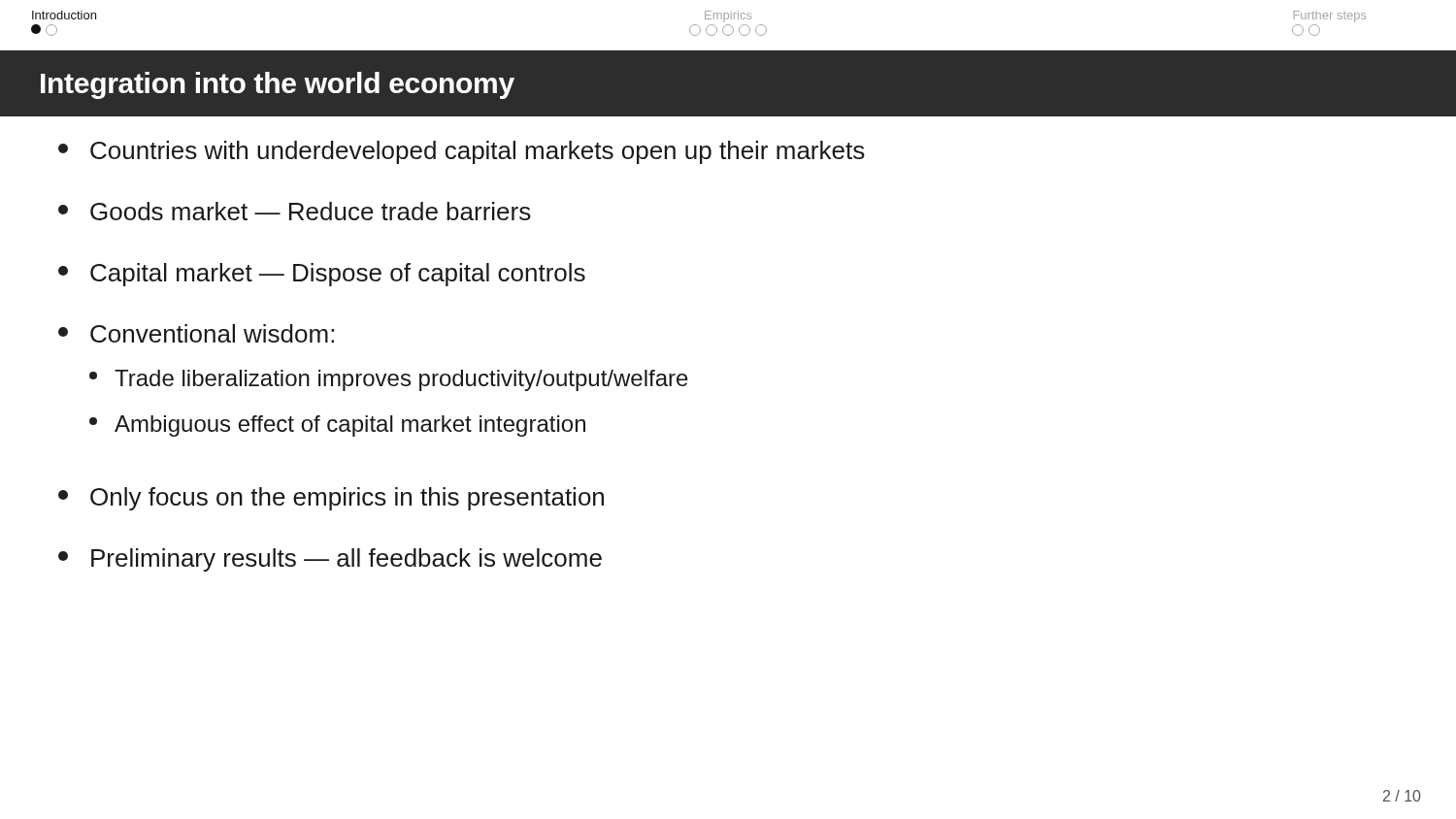Click the title
The image size is (1456, 819).
tap(277, 83)
